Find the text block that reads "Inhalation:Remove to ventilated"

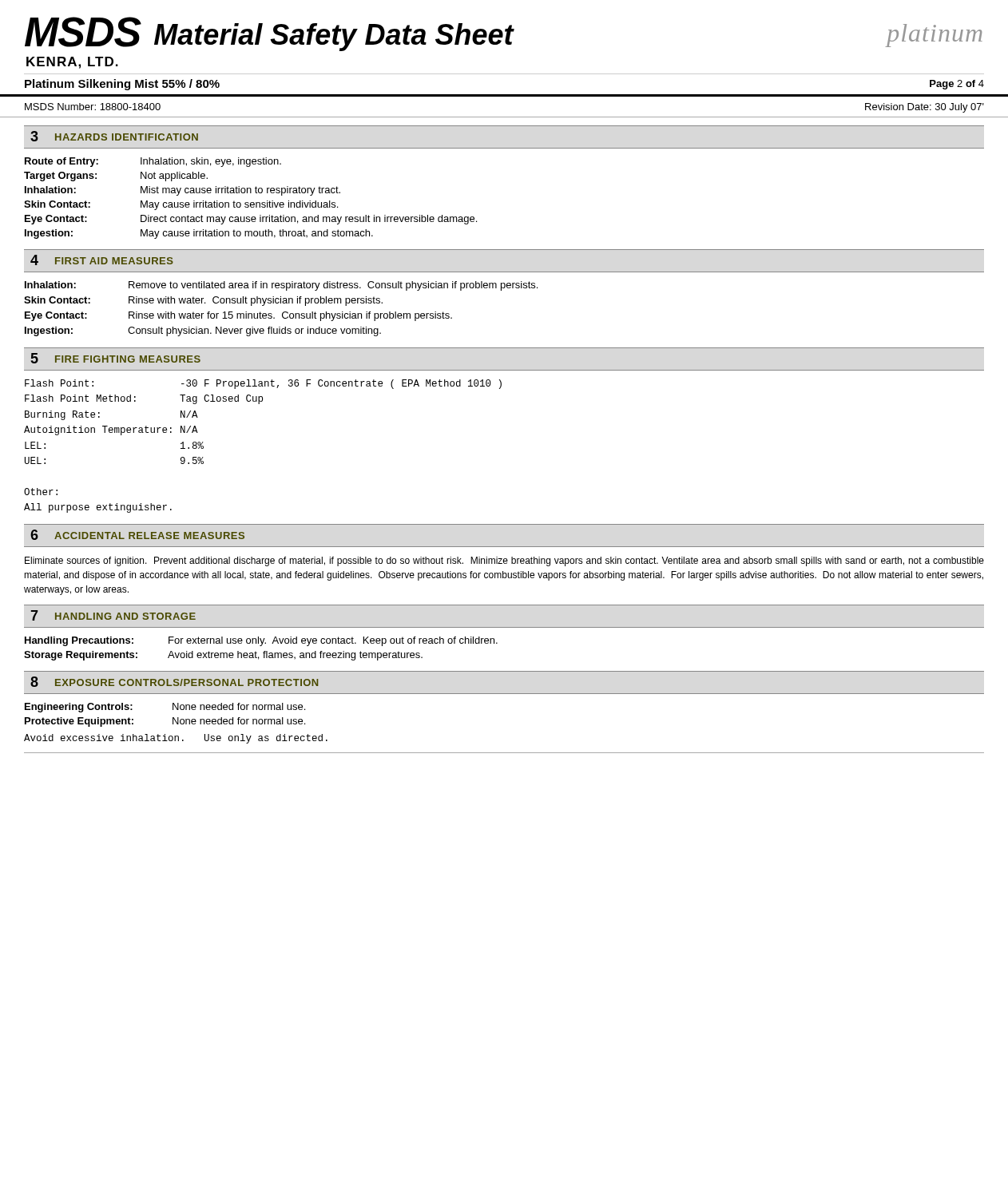[281, 286]
